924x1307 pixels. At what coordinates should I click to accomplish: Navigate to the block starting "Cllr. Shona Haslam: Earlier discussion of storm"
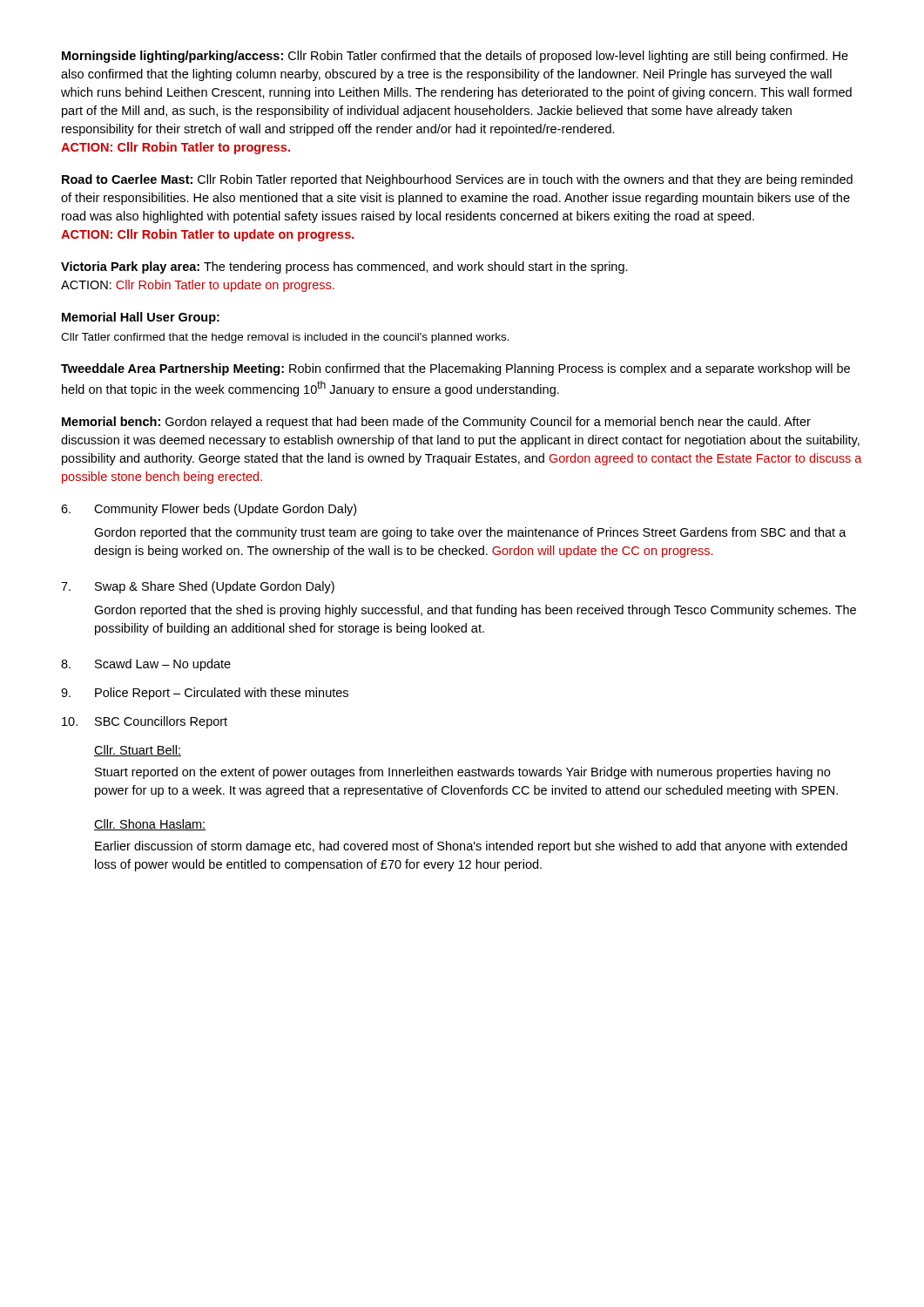tap(479, 843)
